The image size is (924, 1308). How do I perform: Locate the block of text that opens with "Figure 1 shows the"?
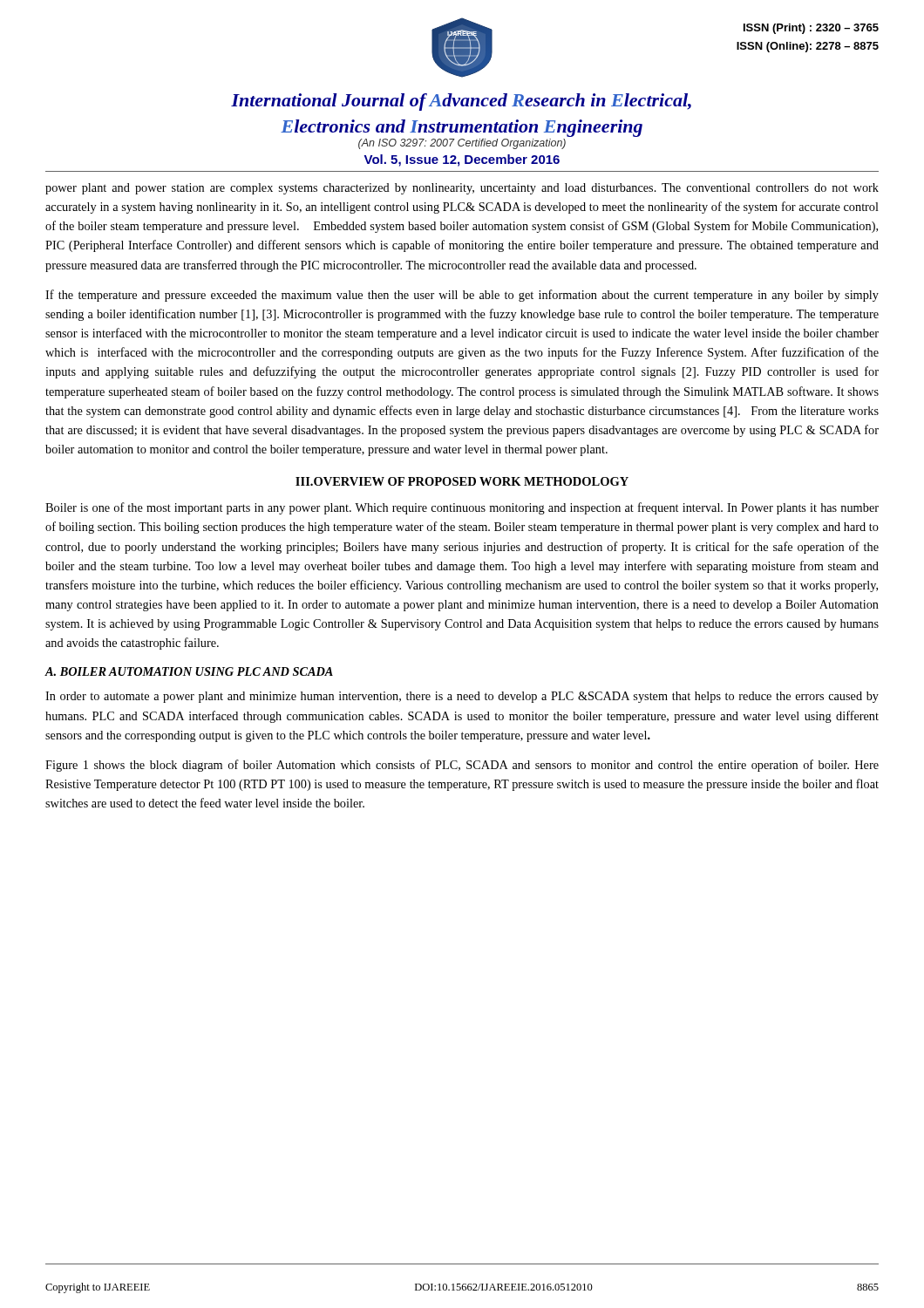point(462,784)
